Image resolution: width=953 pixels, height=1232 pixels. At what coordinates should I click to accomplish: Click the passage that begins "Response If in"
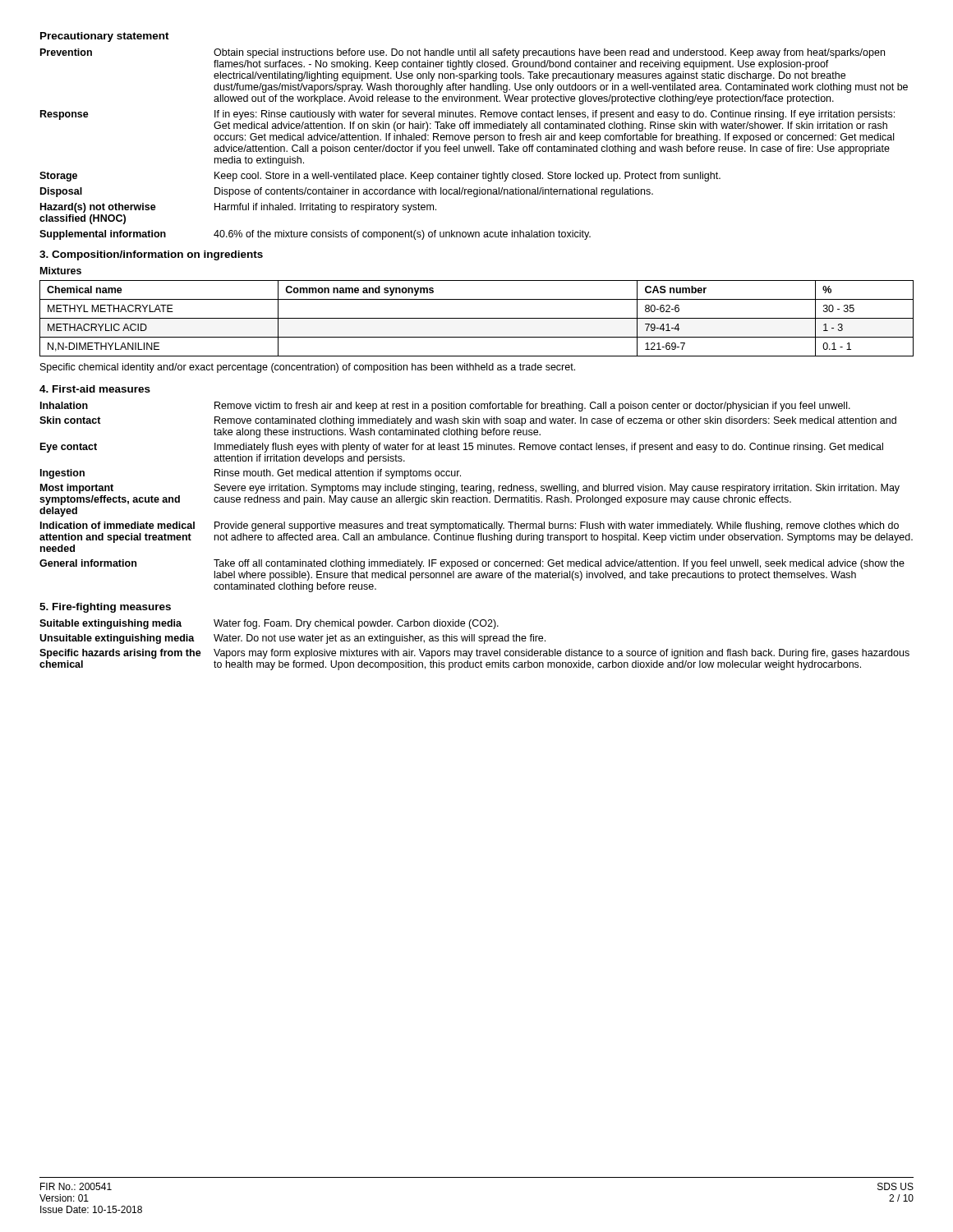tap(476, 137)
